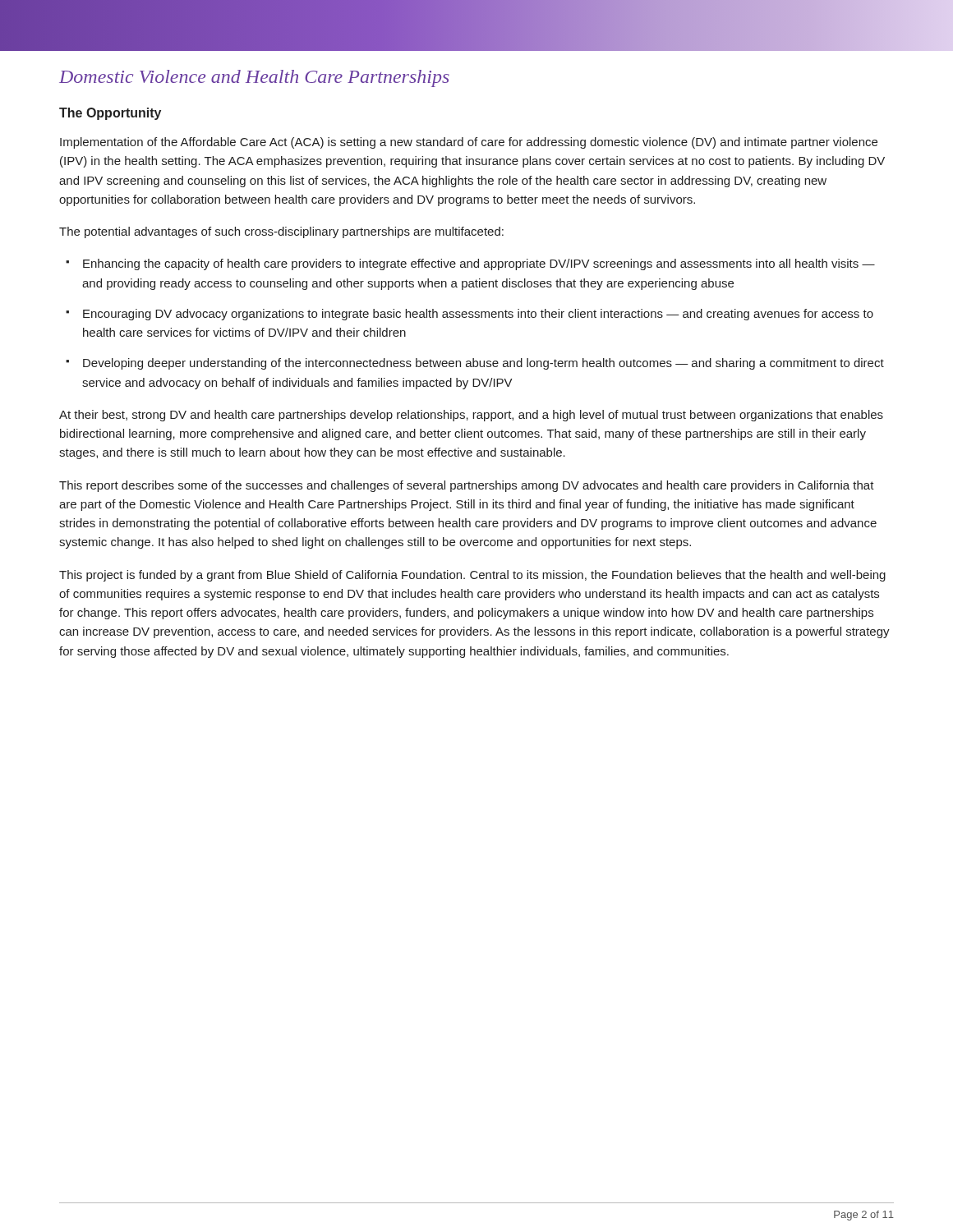Select the text starting "This project is funded by"

pos(476,612)
